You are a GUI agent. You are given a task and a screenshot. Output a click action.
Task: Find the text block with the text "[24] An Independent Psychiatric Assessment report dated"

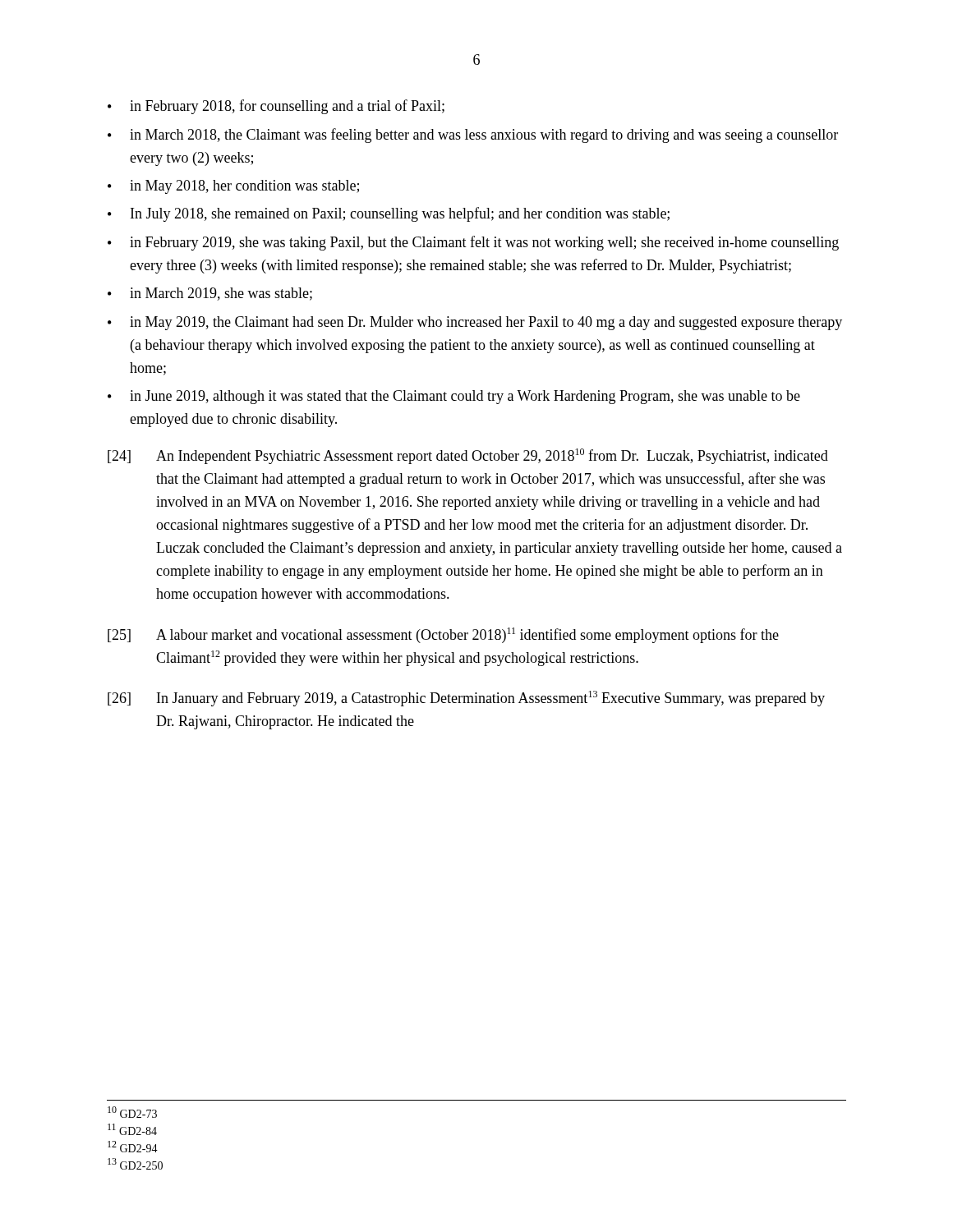coord(476,526)
